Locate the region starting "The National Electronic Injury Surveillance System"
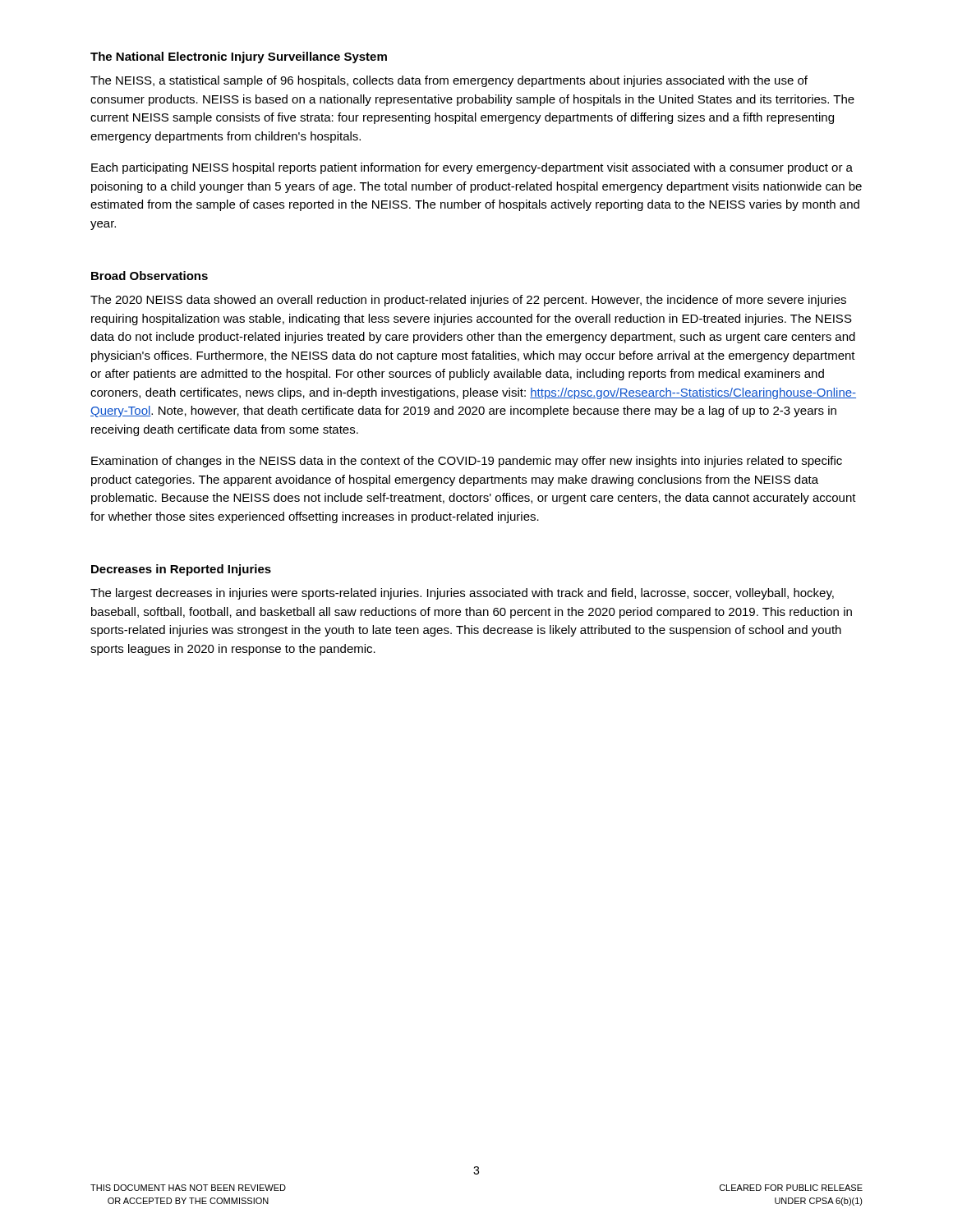Viewport: 953px width, 1232px height. (239, 56)
